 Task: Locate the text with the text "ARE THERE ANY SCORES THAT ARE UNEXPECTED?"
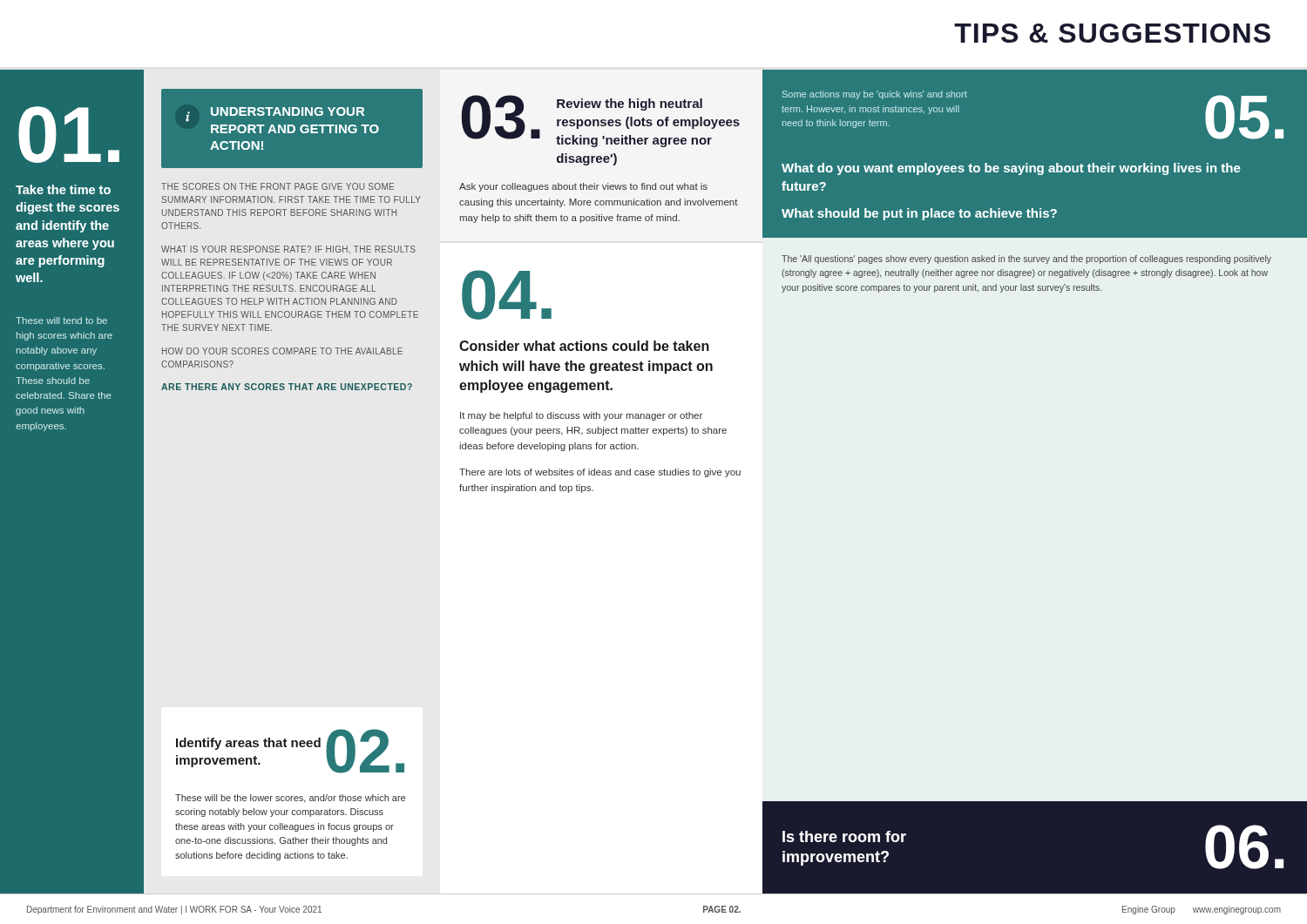click(x=287, y=386)
